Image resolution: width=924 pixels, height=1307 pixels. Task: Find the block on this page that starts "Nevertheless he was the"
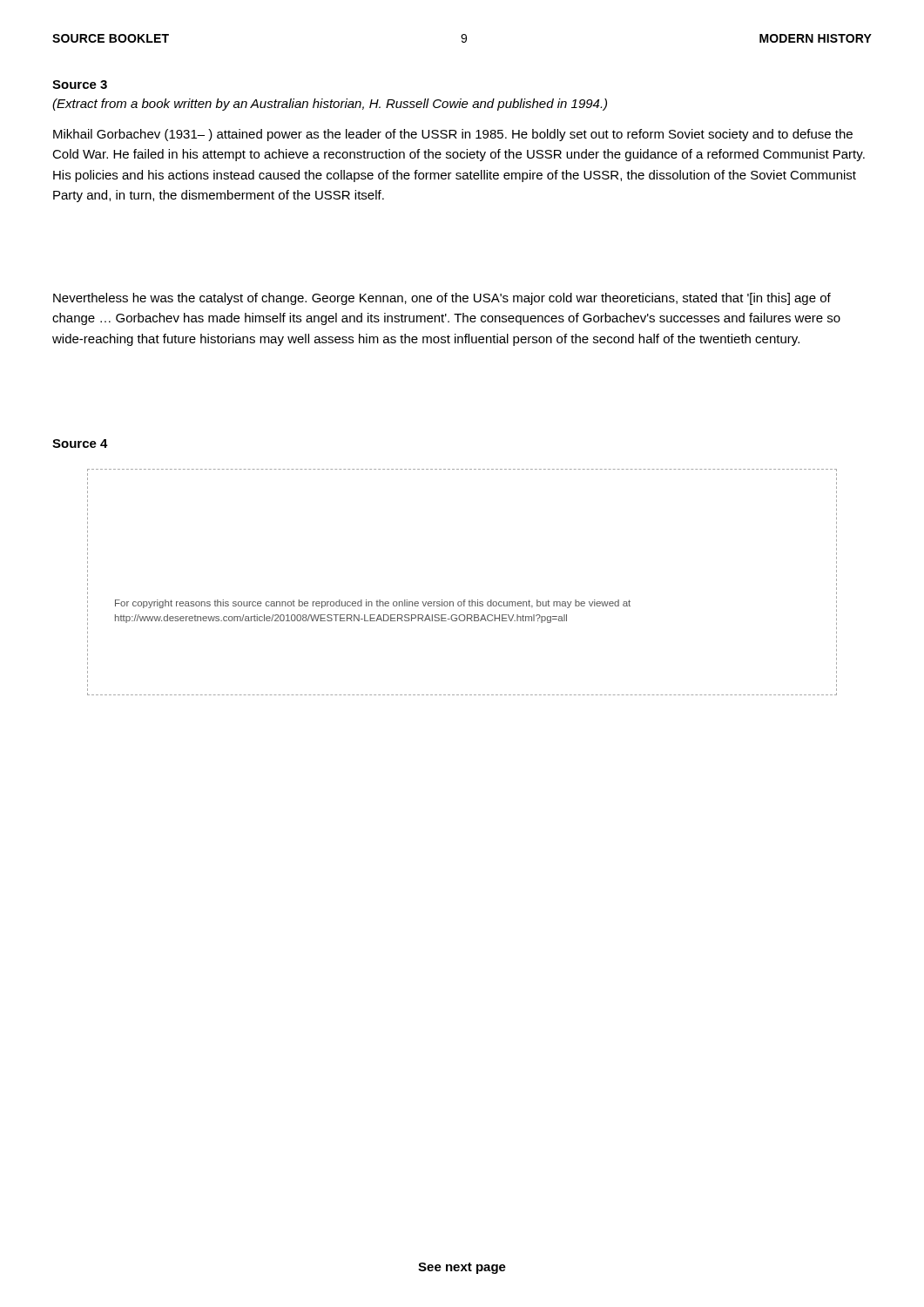click(446, 318)
